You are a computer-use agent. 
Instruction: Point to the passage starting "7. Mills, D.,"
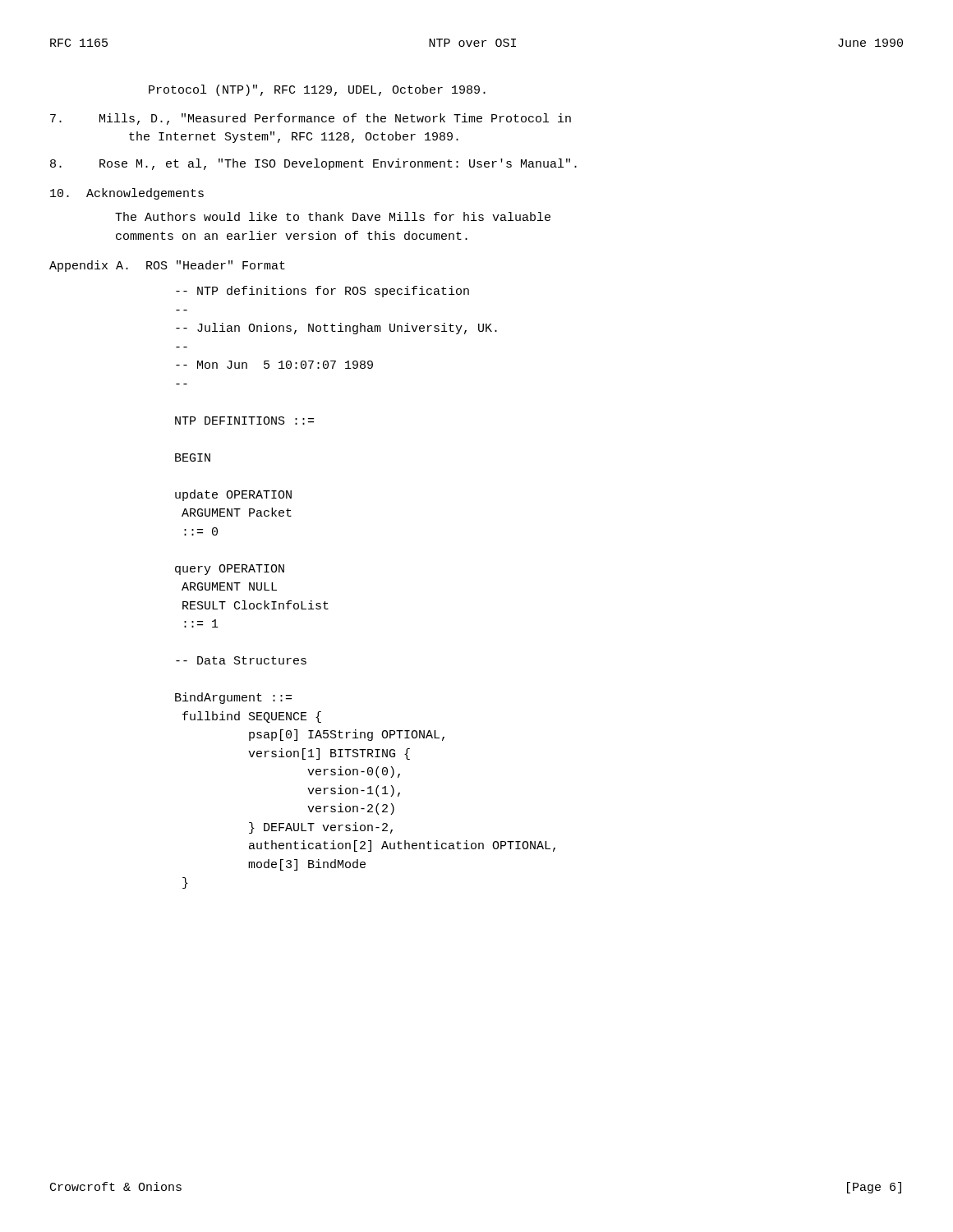coord(311,129)
